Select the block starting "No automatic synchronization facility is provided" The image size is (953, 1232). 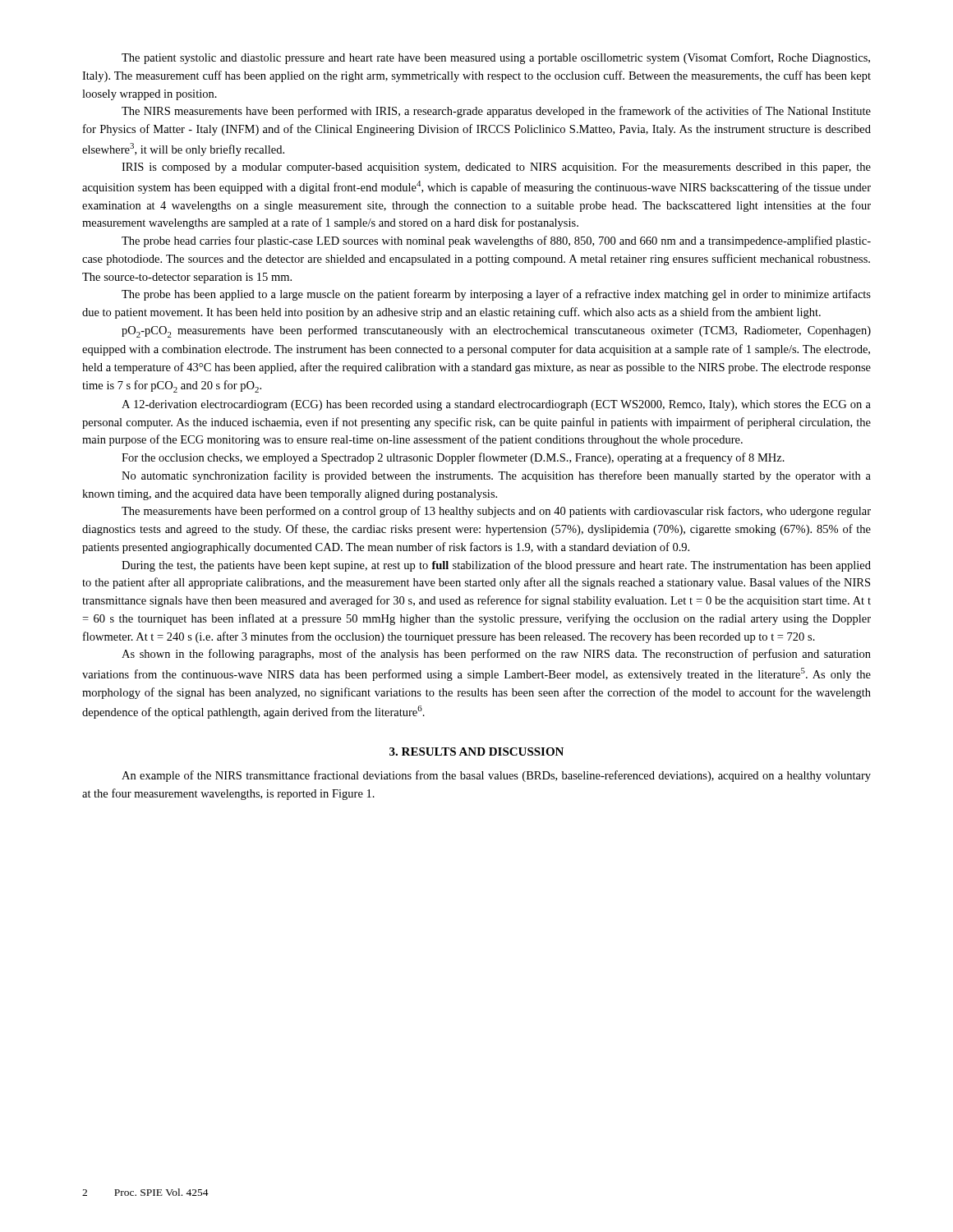476,484
